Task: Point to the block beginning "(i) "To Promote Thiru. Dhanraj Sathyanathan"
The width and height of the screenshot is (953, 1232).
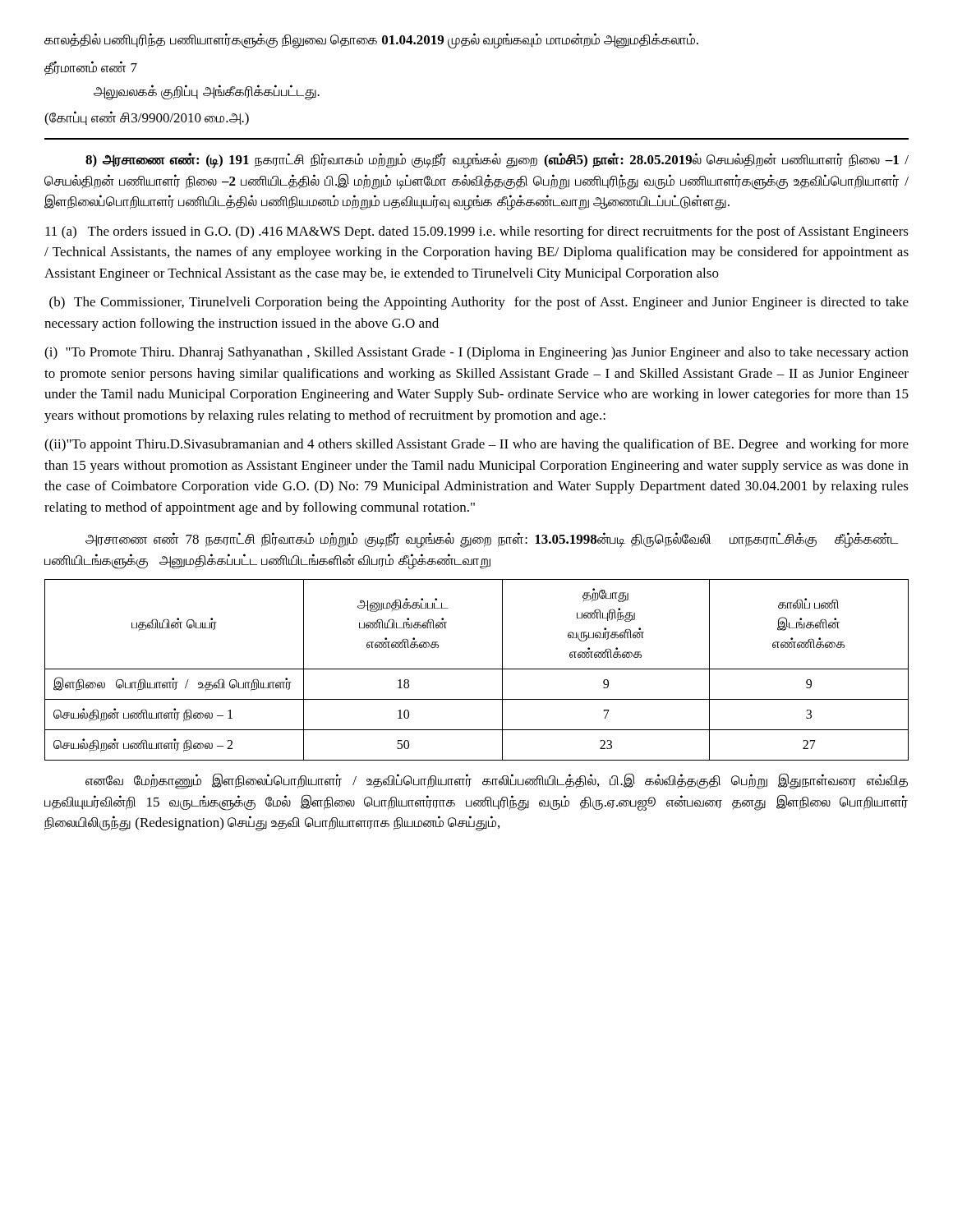Action: point(476,383)
